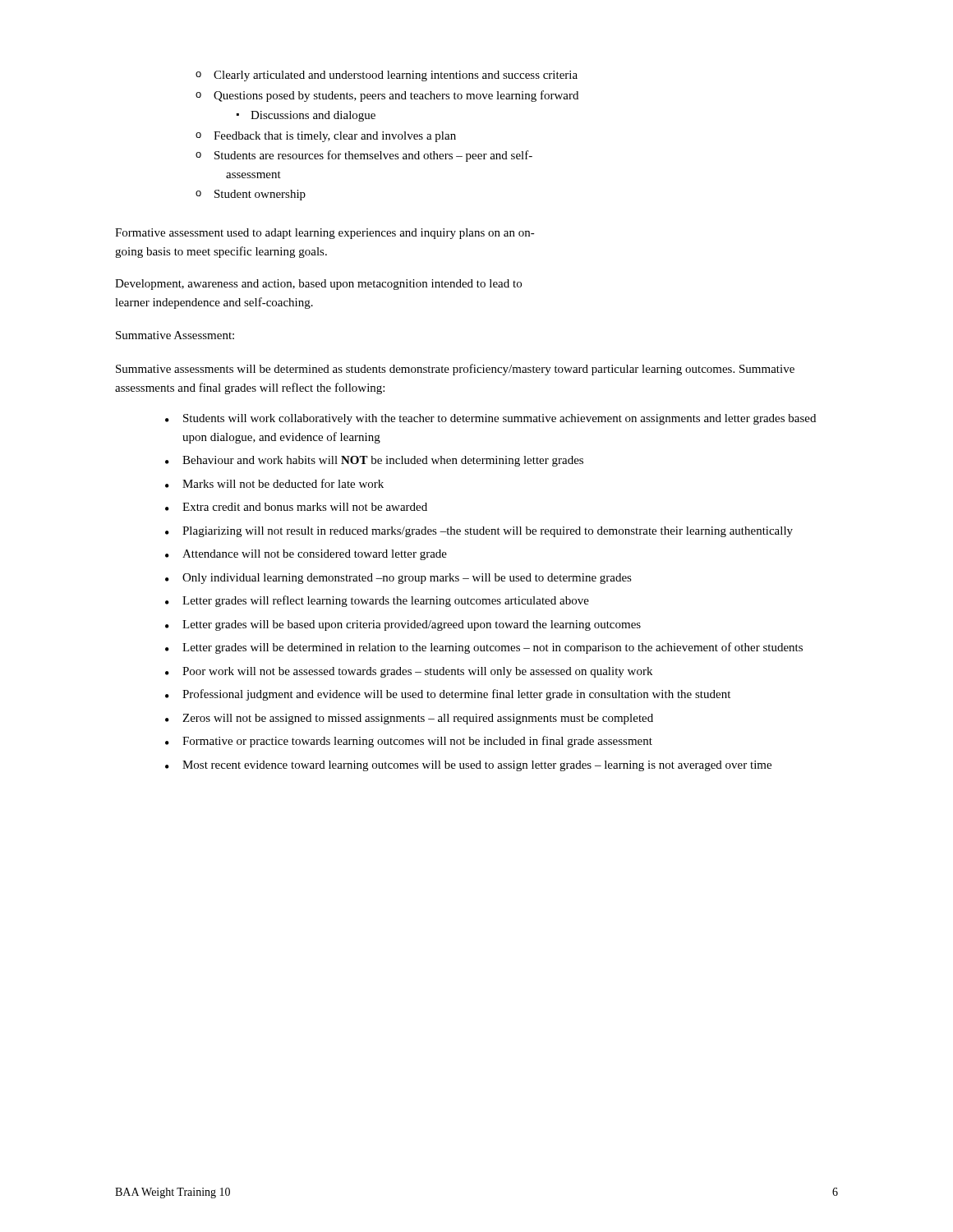Select the block starting "• Behaviour and work habits will"
The height and width of the screenshot is (1232, 953).
(x=374, y=462)
